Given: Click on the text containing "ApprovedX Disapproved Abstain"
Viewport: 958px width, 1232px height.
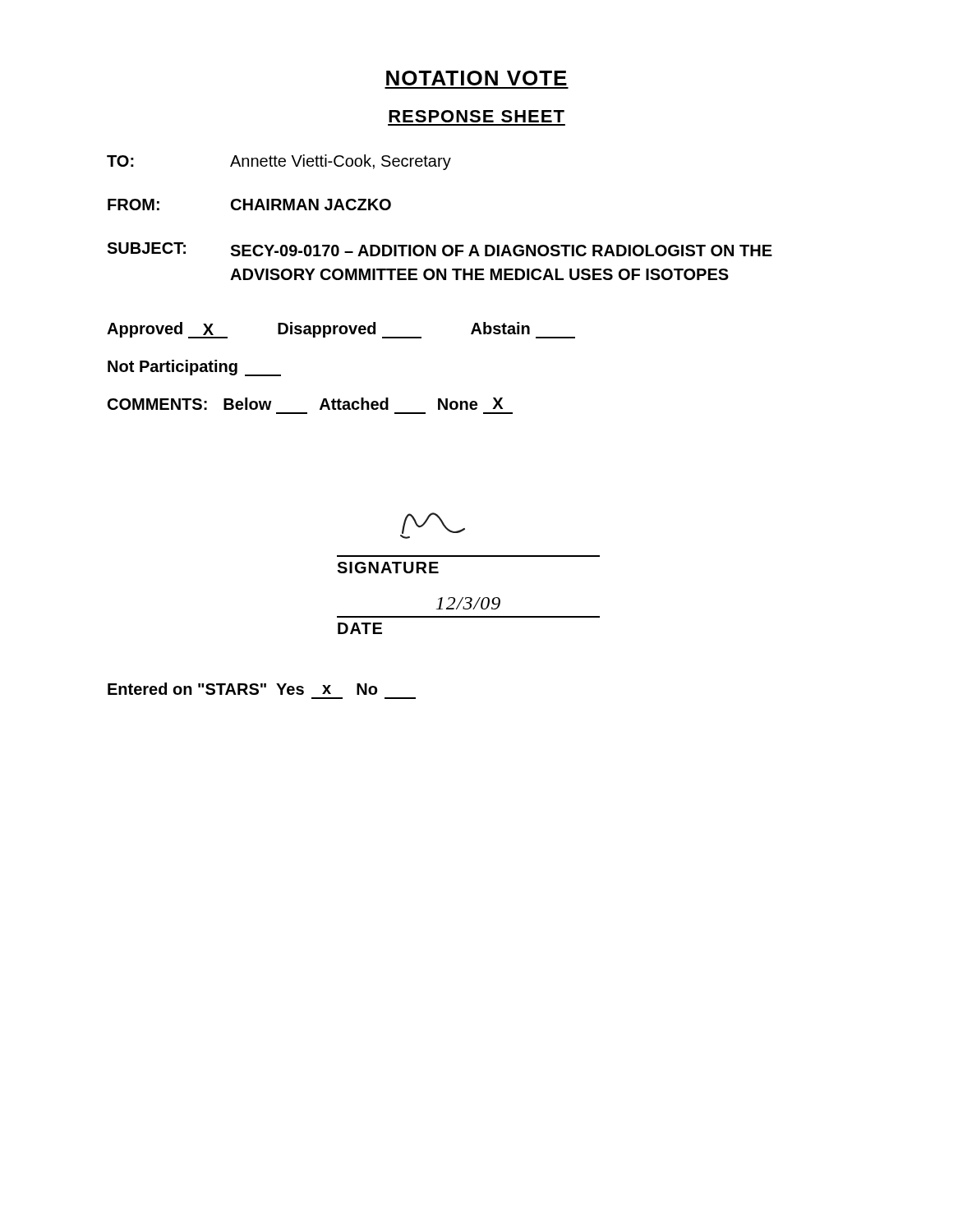Looking at the screenshot, I should (x=477, y=329).
